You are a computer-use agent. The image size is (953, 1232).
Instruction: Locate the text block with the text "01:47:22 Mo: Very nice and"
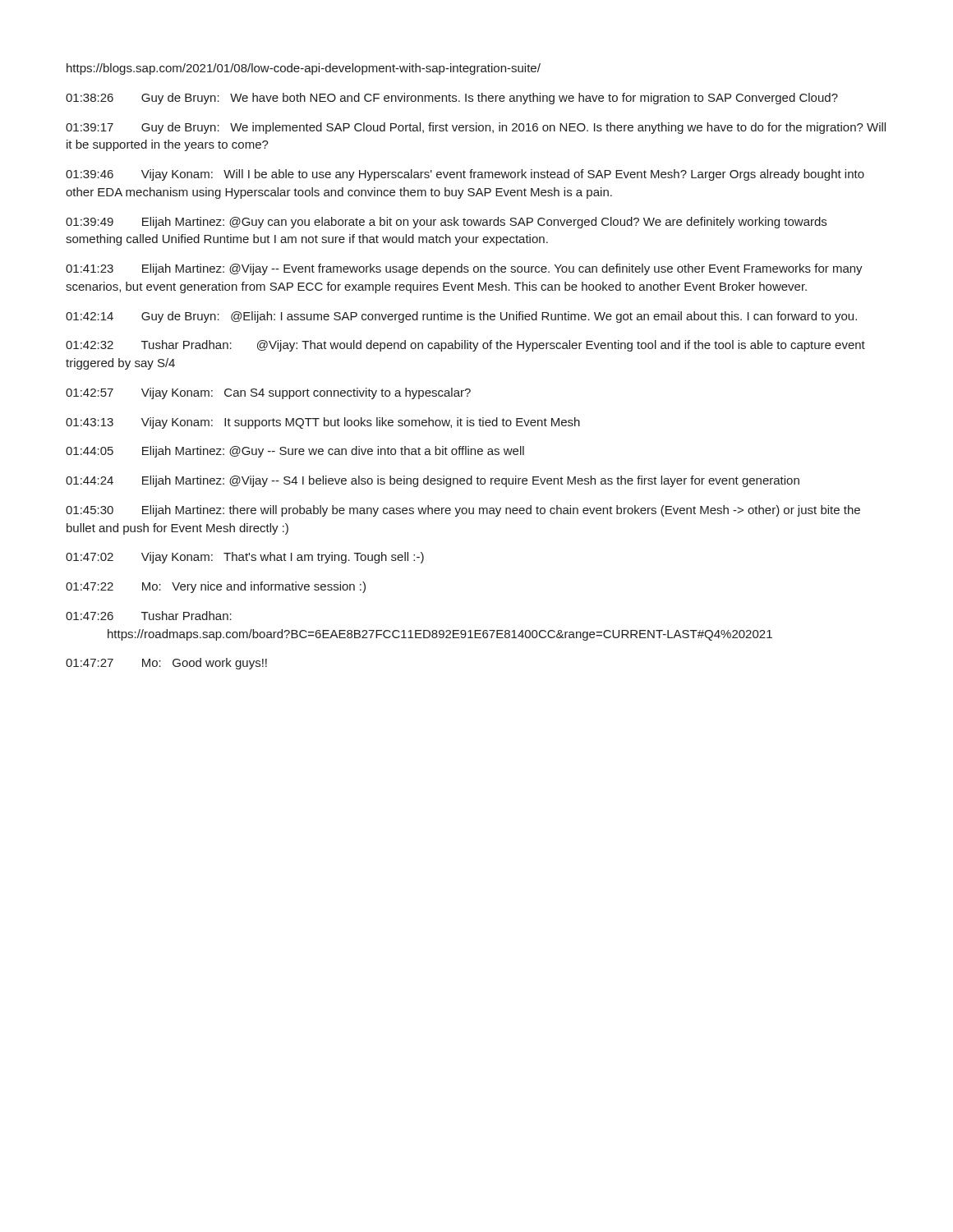click(x=216, y=586)
